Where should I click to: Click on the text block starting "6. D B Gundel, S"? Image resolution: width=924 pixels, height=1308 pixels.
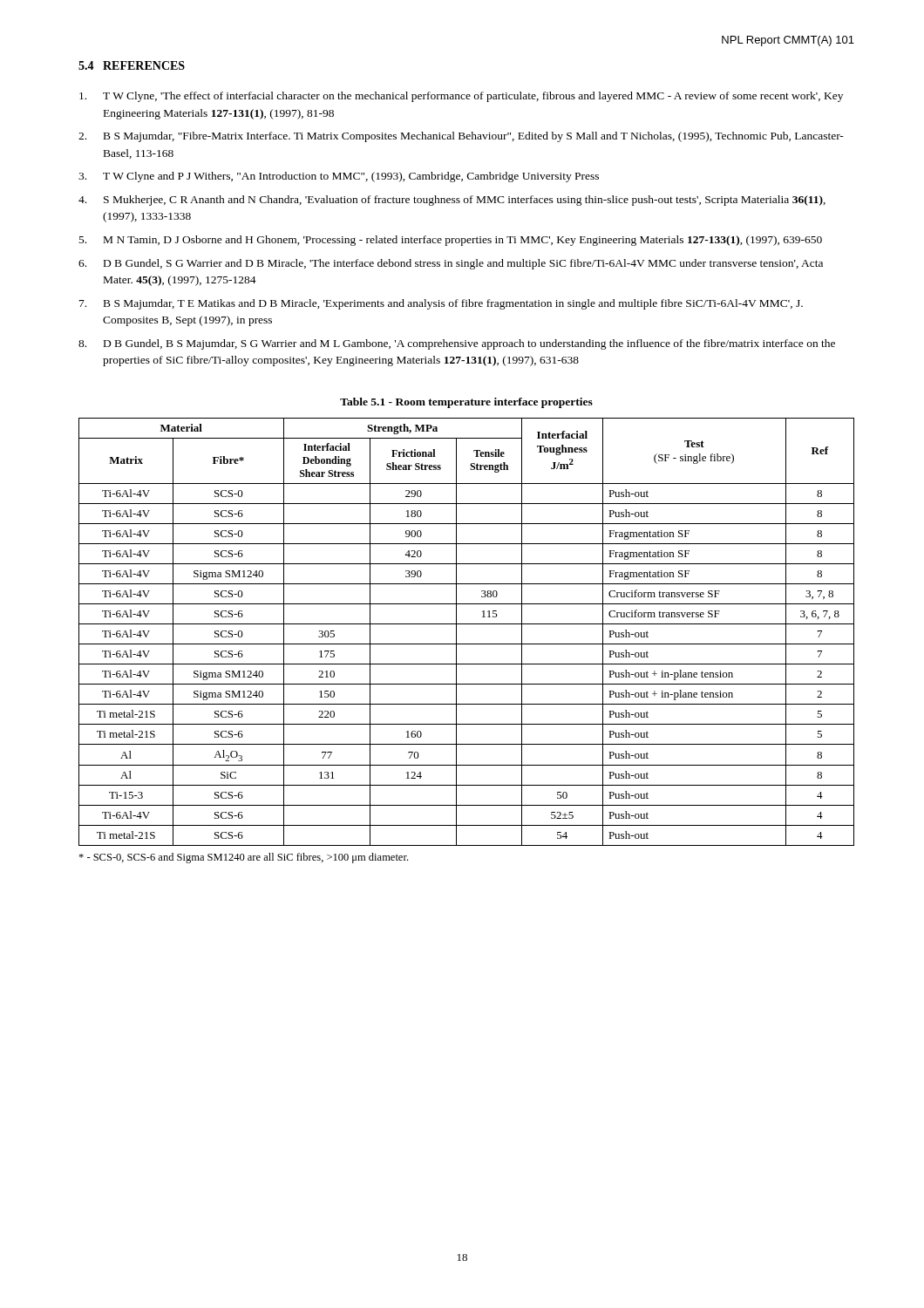click(466, 271)
